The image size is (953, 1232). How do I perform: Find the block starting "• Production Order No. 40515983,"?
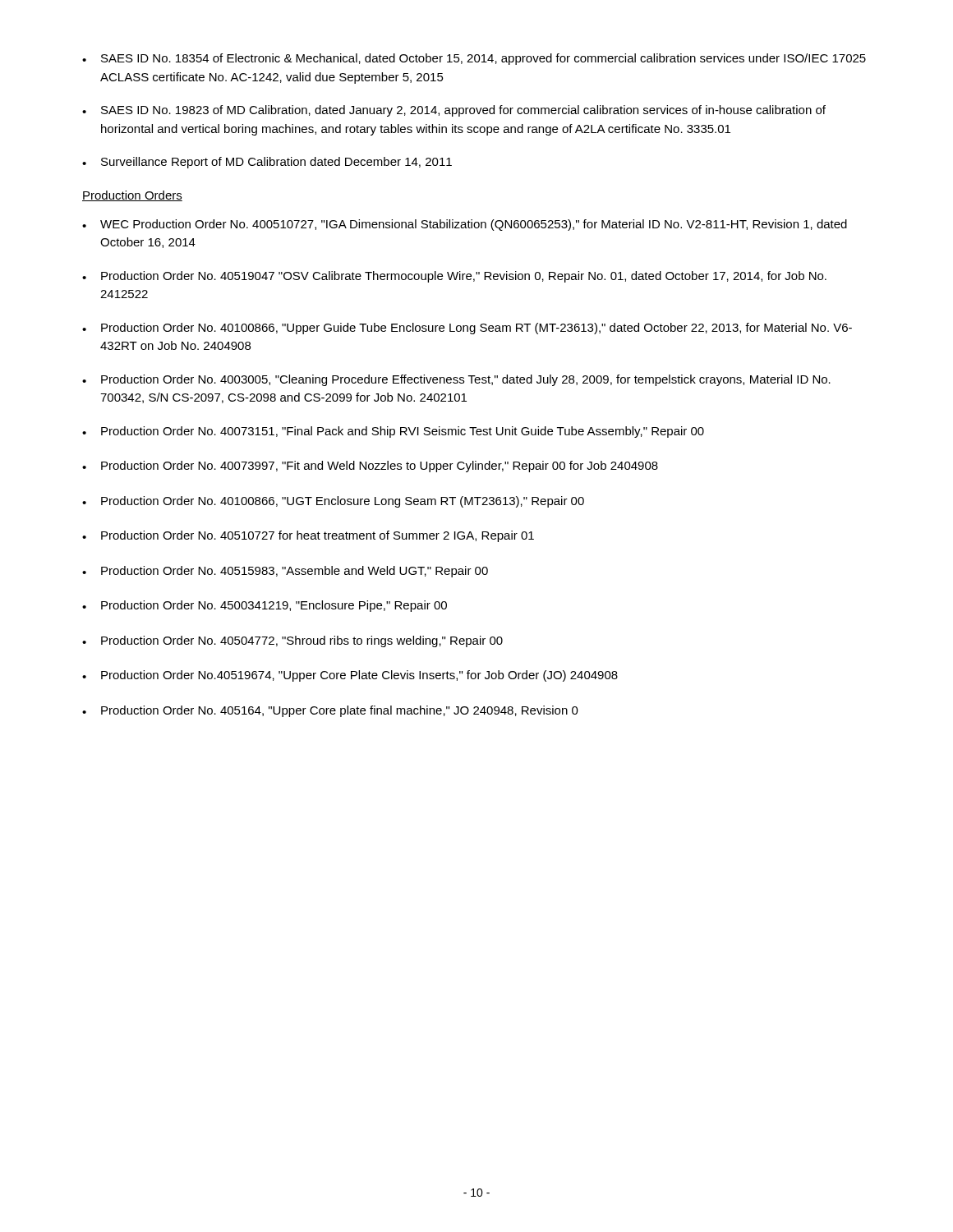476,571
